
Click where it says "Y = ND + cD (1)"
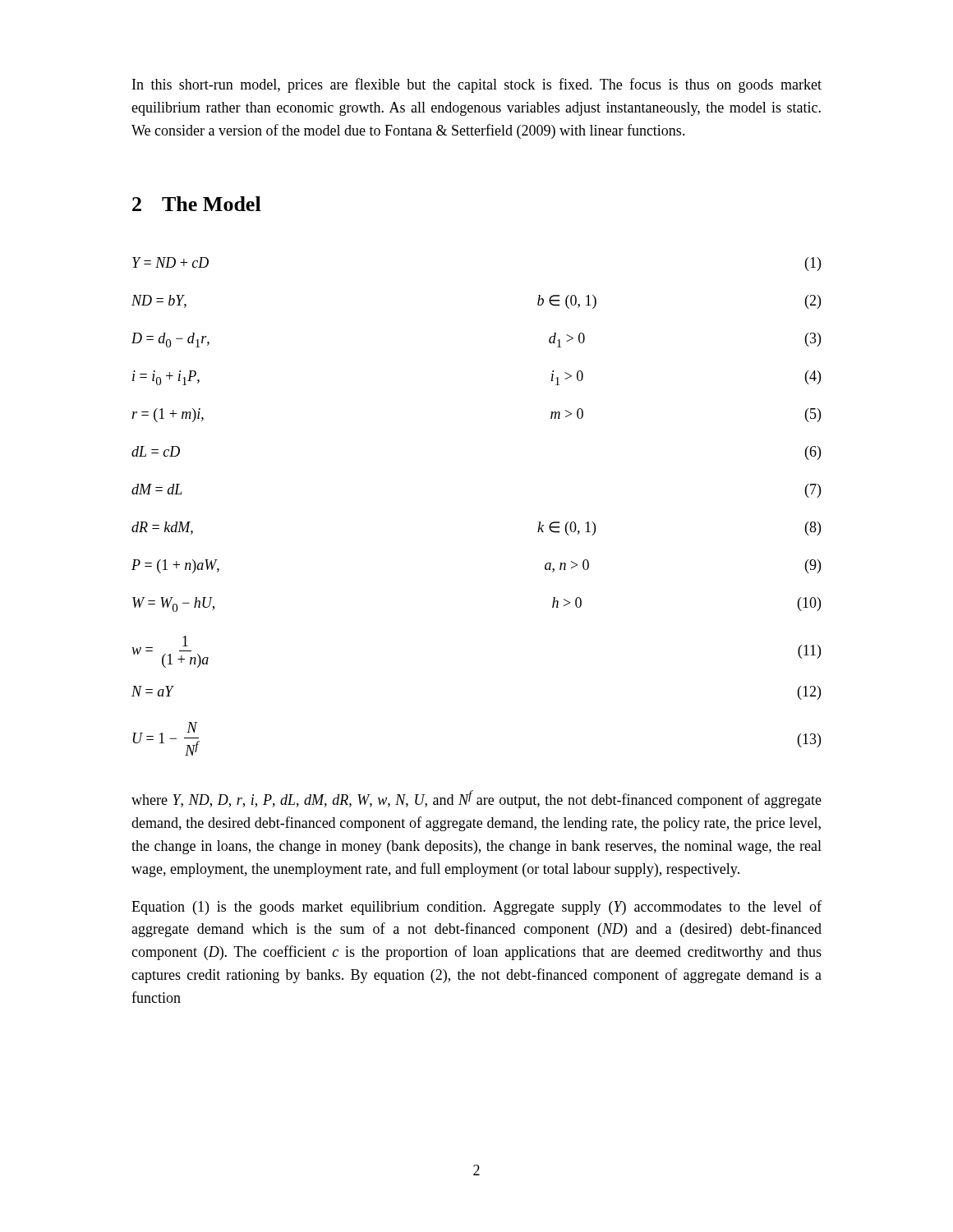click(164, 264)
